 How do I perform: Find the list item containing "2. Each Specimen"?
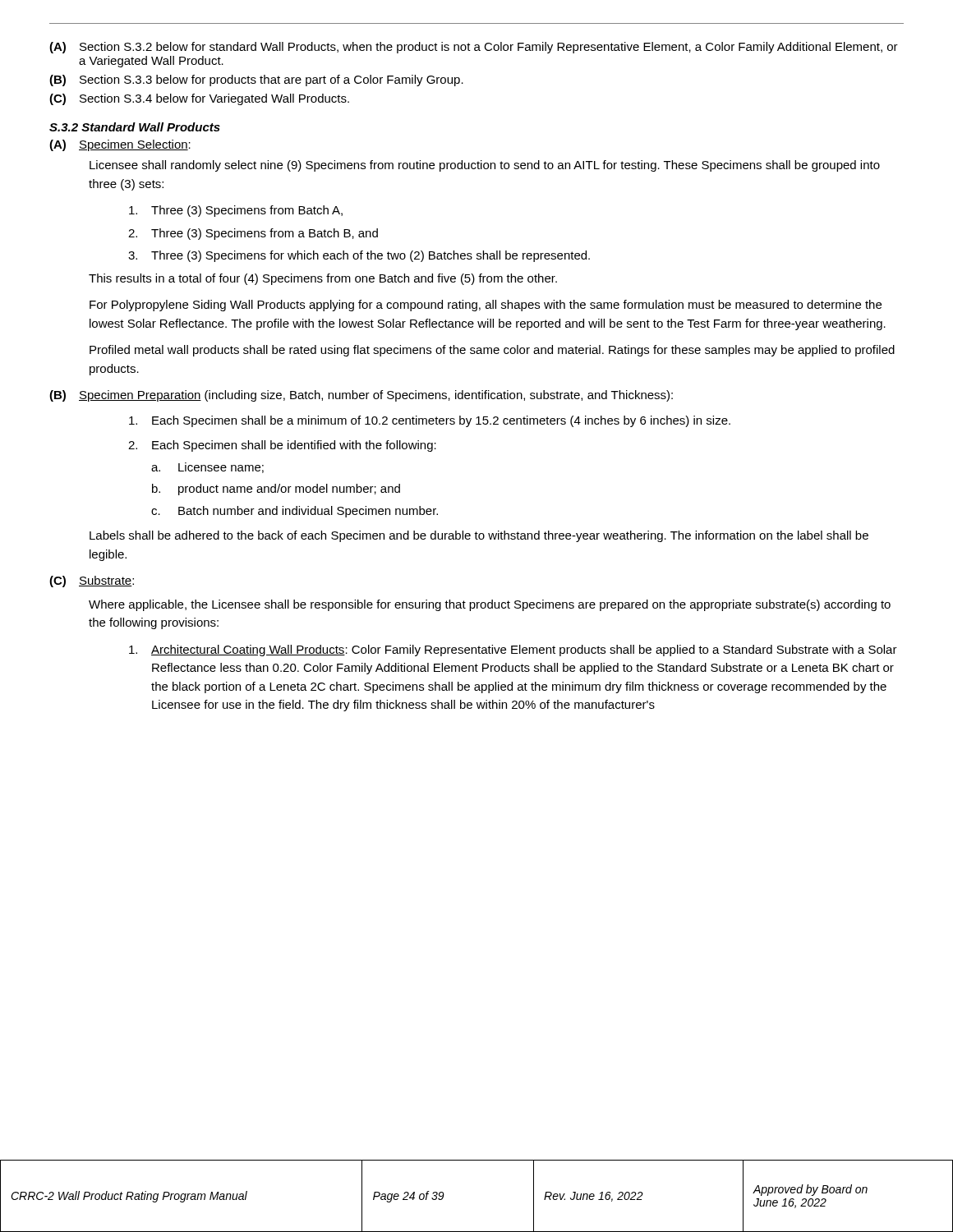(x=283, y=445)
